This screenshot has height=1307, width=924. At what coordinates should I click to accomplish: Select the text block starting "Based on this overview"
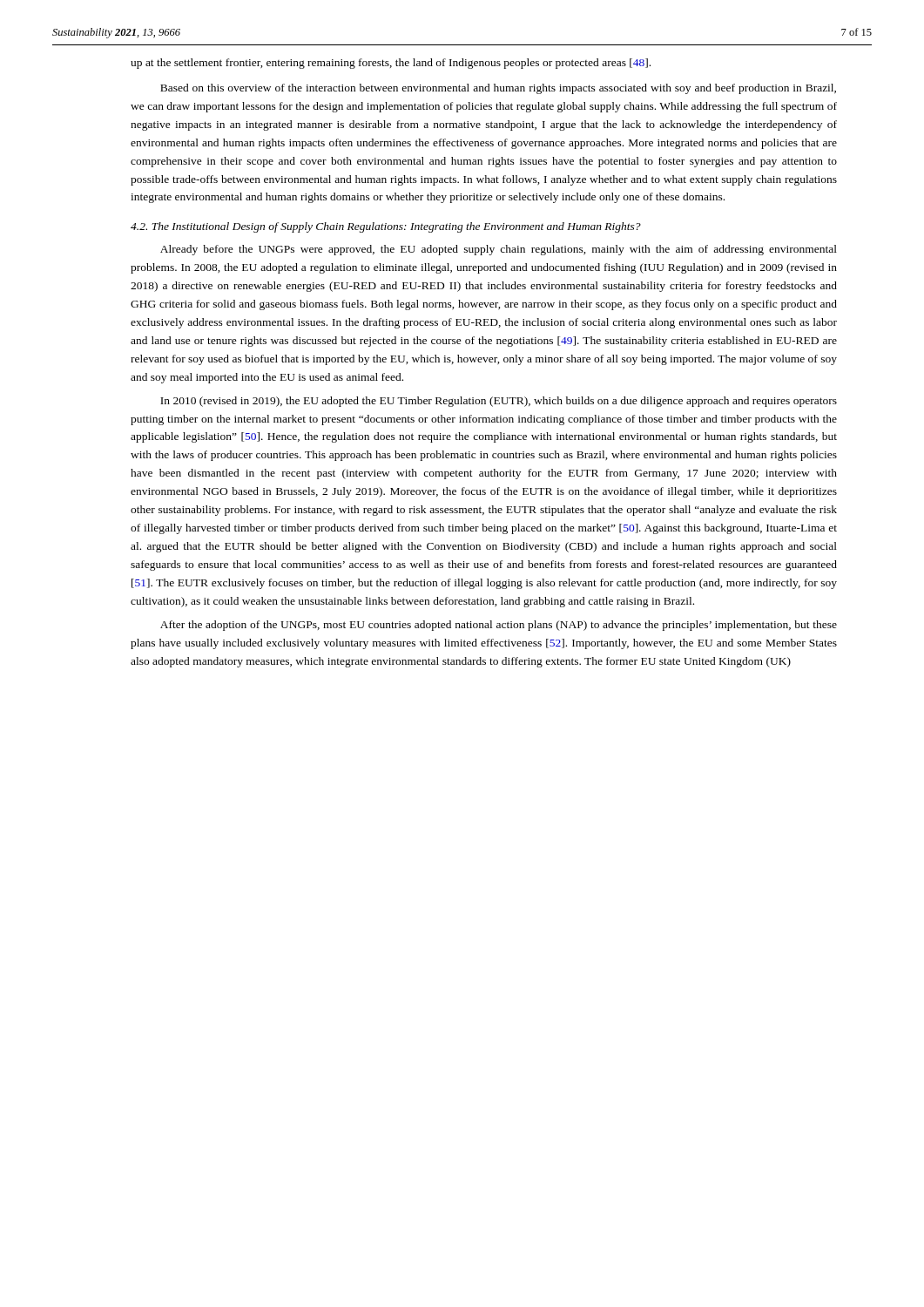pos(484,143)
